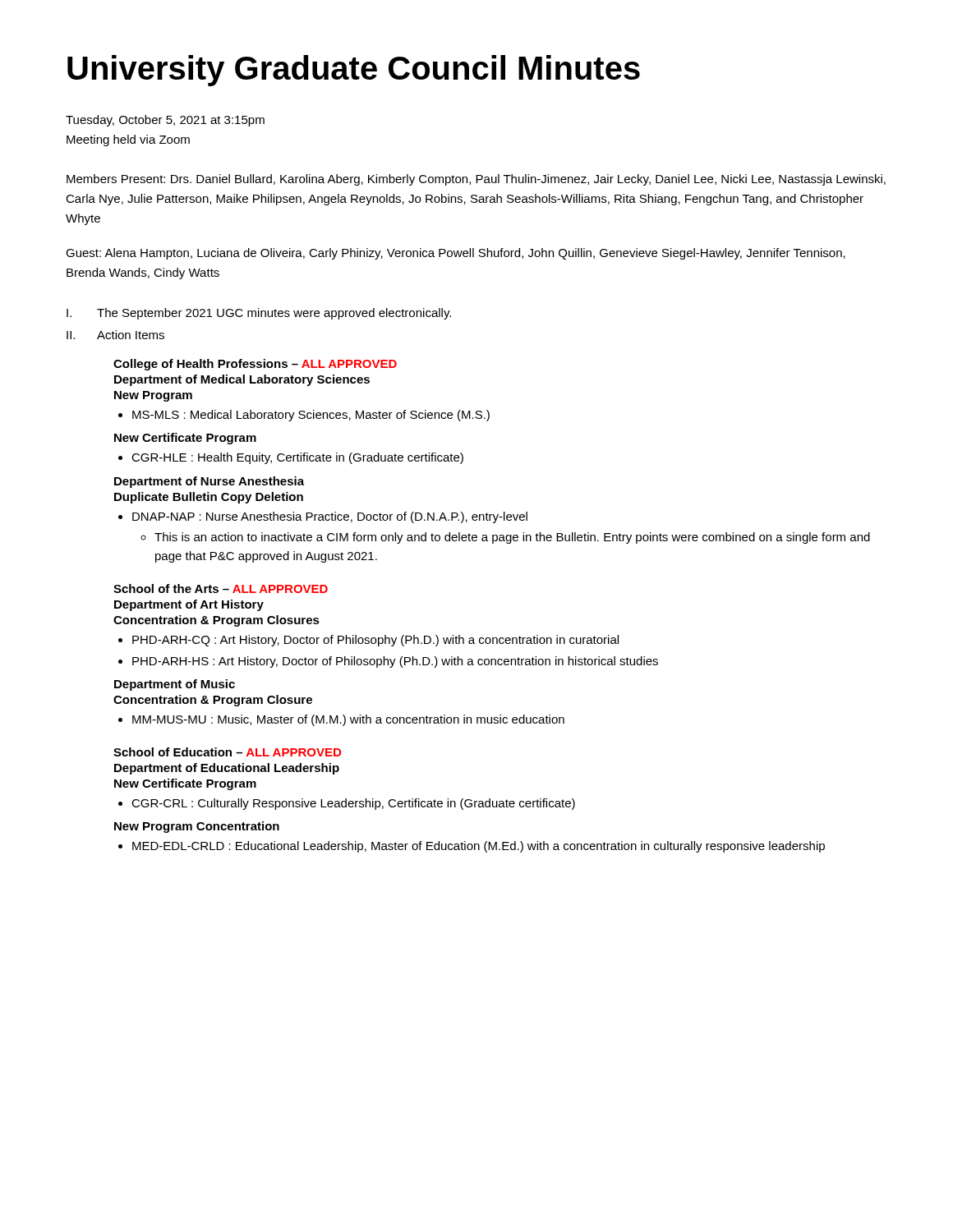This screenshot has width=953, height=1232.
Task: Locate the passage starting "Tuesday, October 5, 2021 at 3:15pm Meeting"
Action: coord(165,129)
